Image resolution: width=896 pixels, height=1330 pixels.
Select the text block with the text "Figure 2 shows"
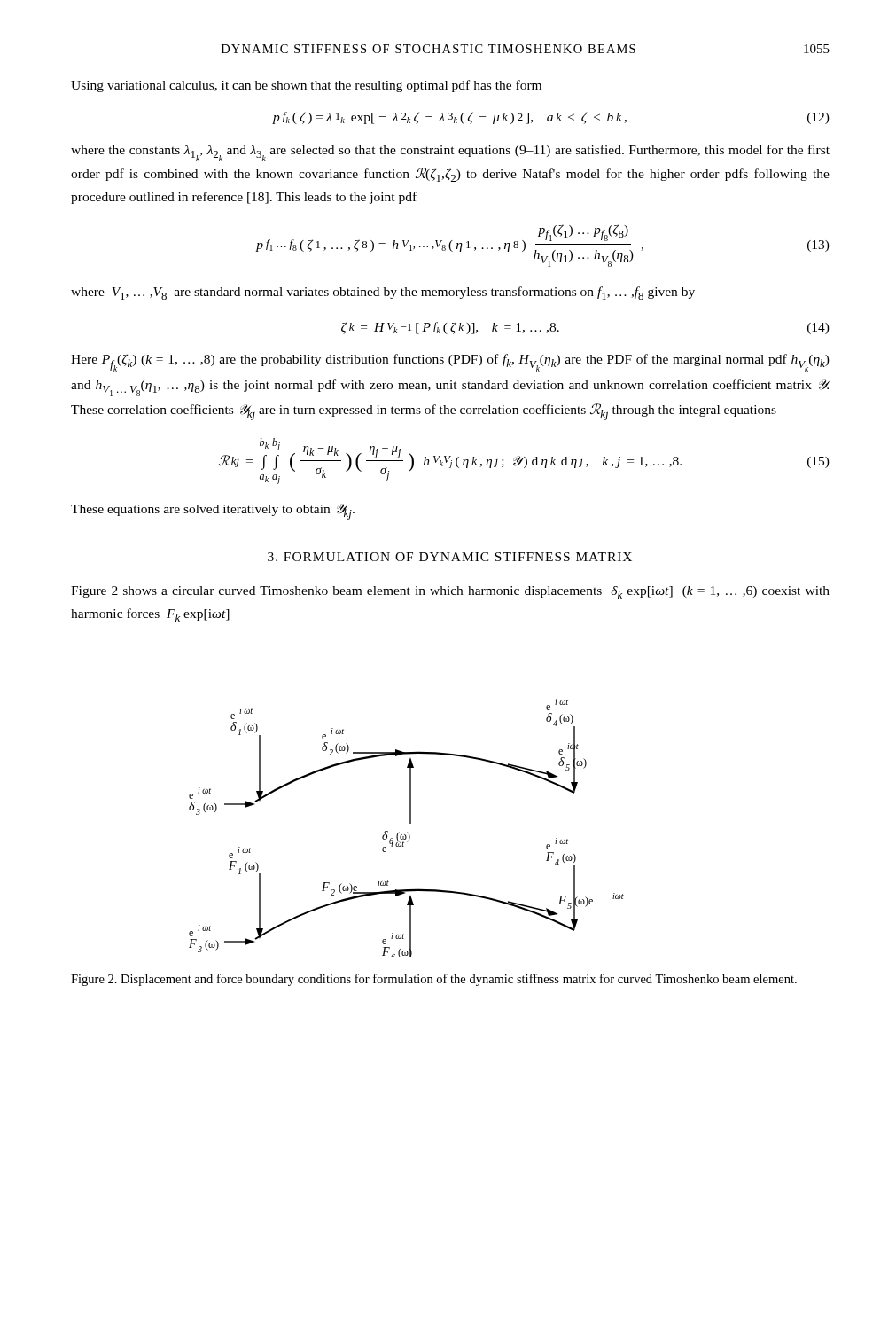(x=450, y=604)
